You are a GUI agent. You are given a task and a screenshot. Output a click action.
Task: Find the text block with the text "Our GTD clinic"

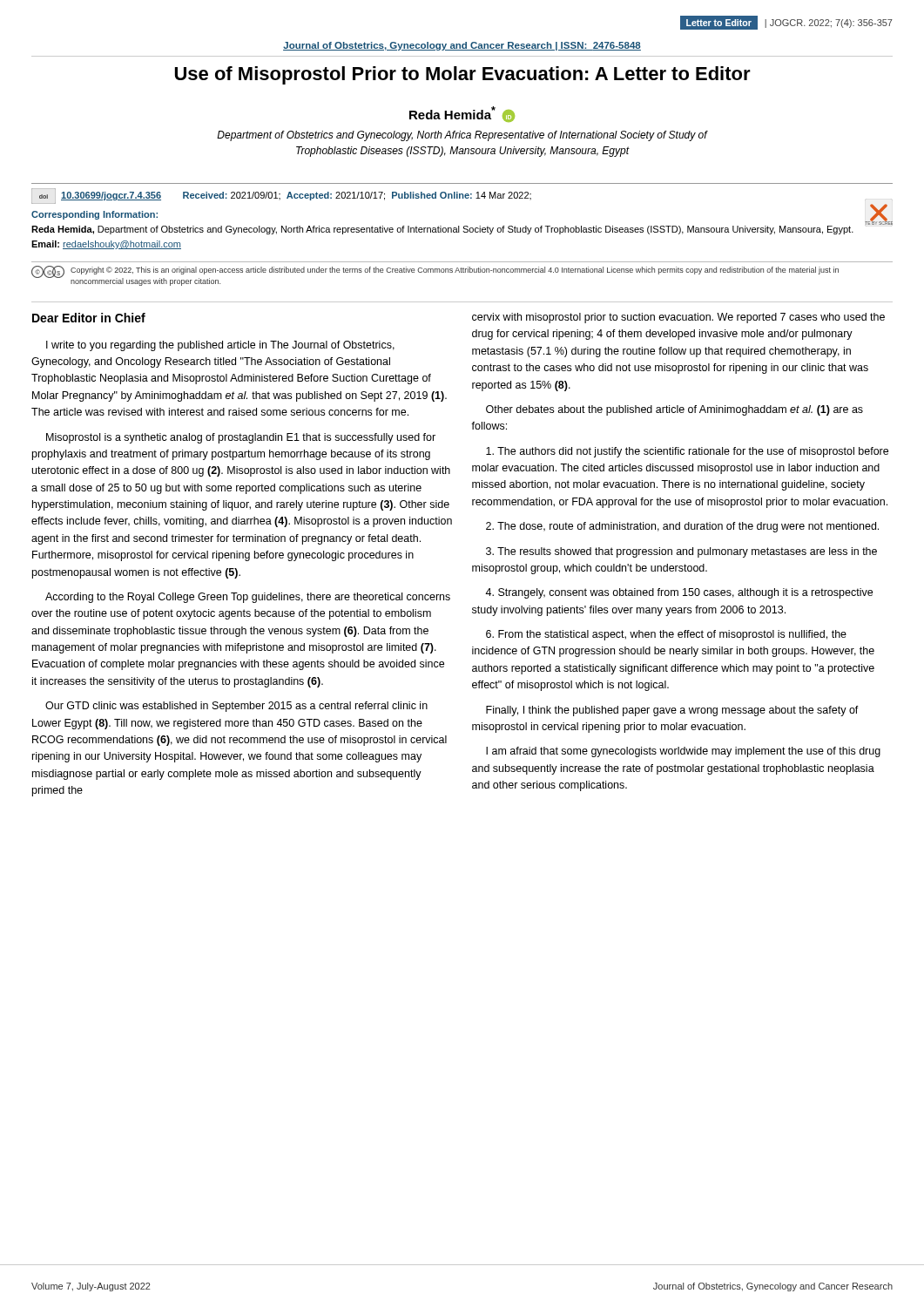click(239, 748)
